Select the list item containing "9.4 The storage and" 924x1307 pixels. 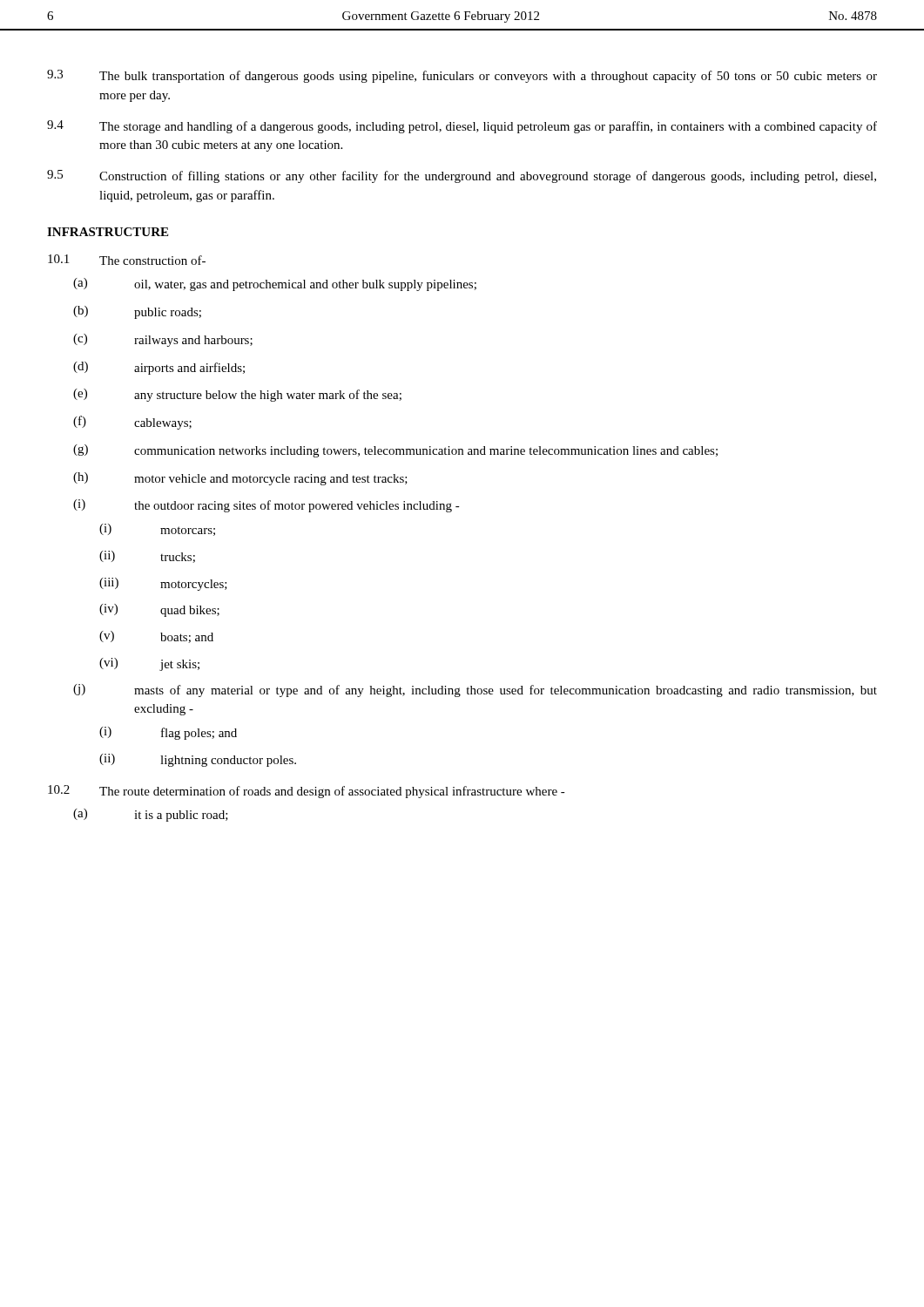pyautogui.click(x=462, y=136)
